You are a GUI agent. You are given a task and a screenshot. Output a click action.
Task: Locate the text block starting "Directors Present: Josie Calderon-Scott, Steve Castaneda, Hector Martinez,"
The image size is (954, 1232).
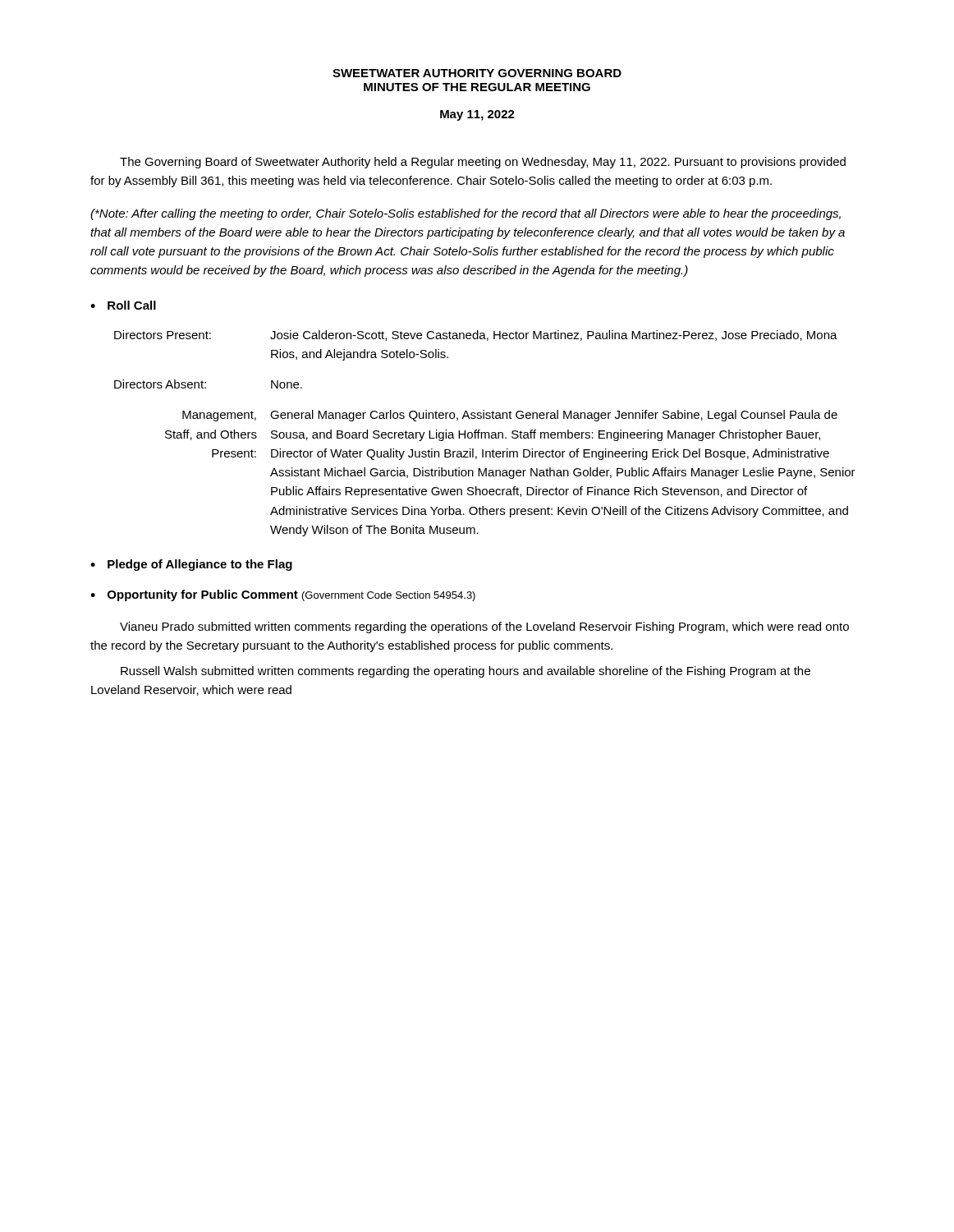coord(488,344)
